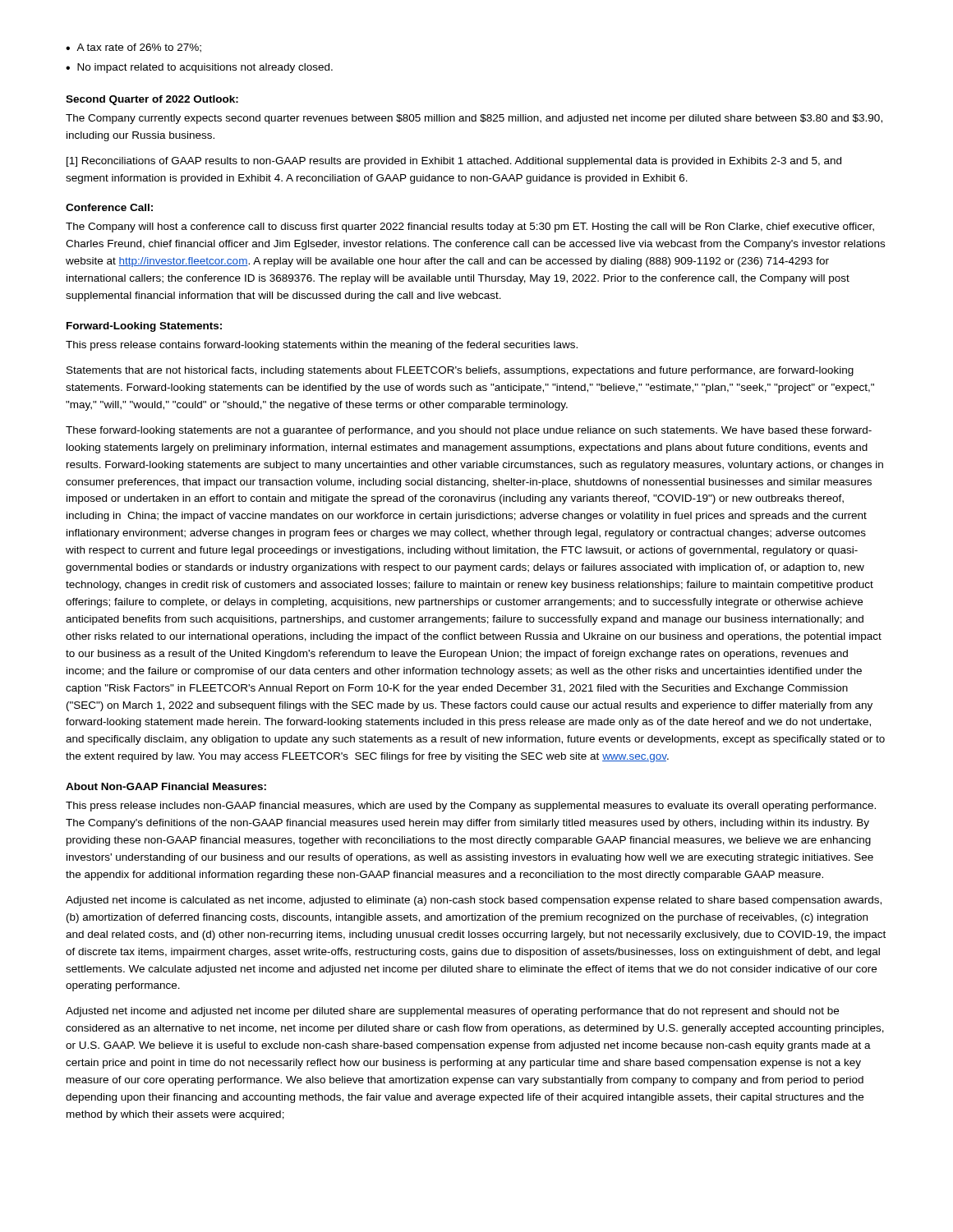Screen dimensions: 1232x953
Task: Navigate to the text block starting "Conference Call:"
Action: coord(110,208)
